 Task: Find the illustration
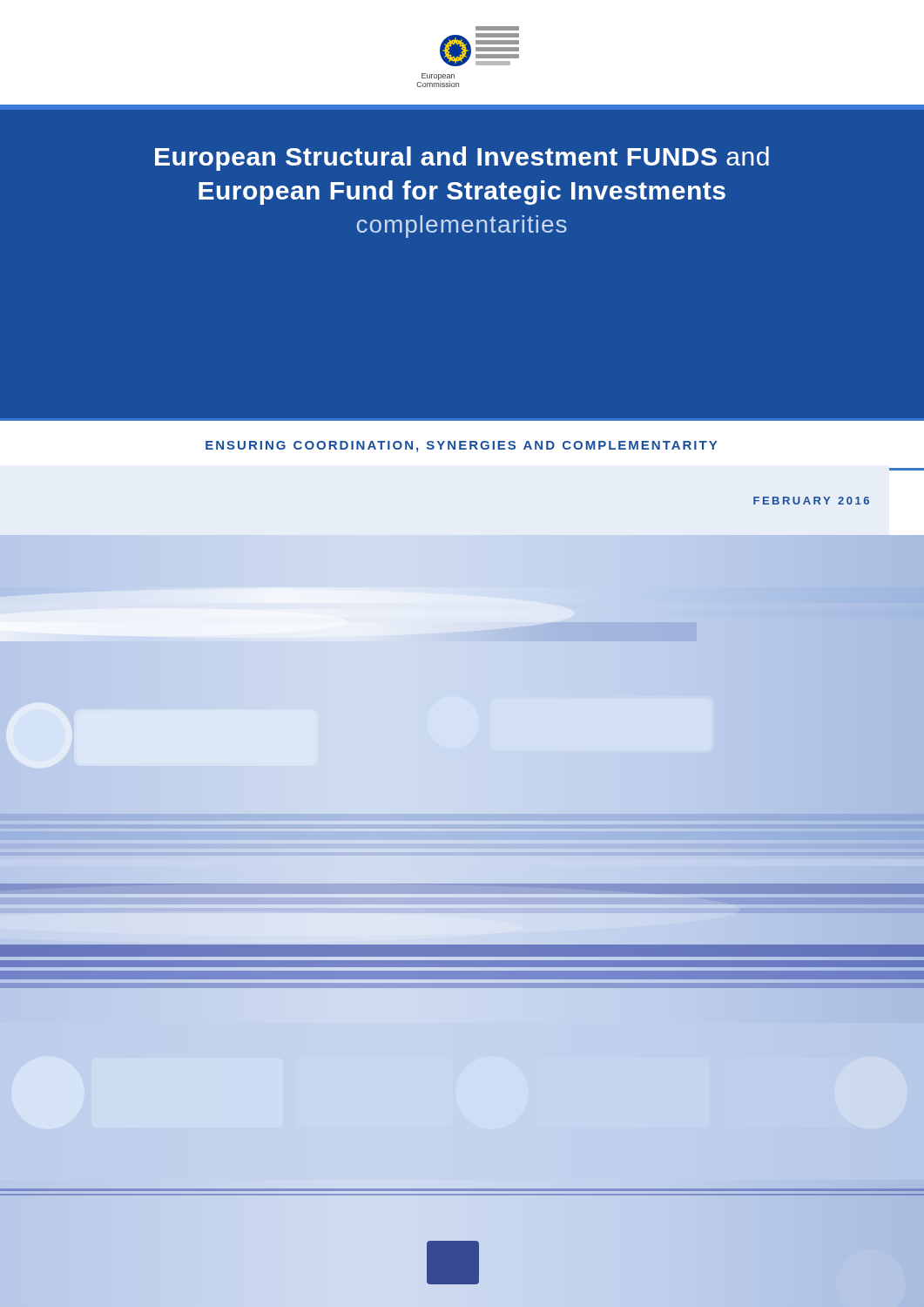point(462,921)
